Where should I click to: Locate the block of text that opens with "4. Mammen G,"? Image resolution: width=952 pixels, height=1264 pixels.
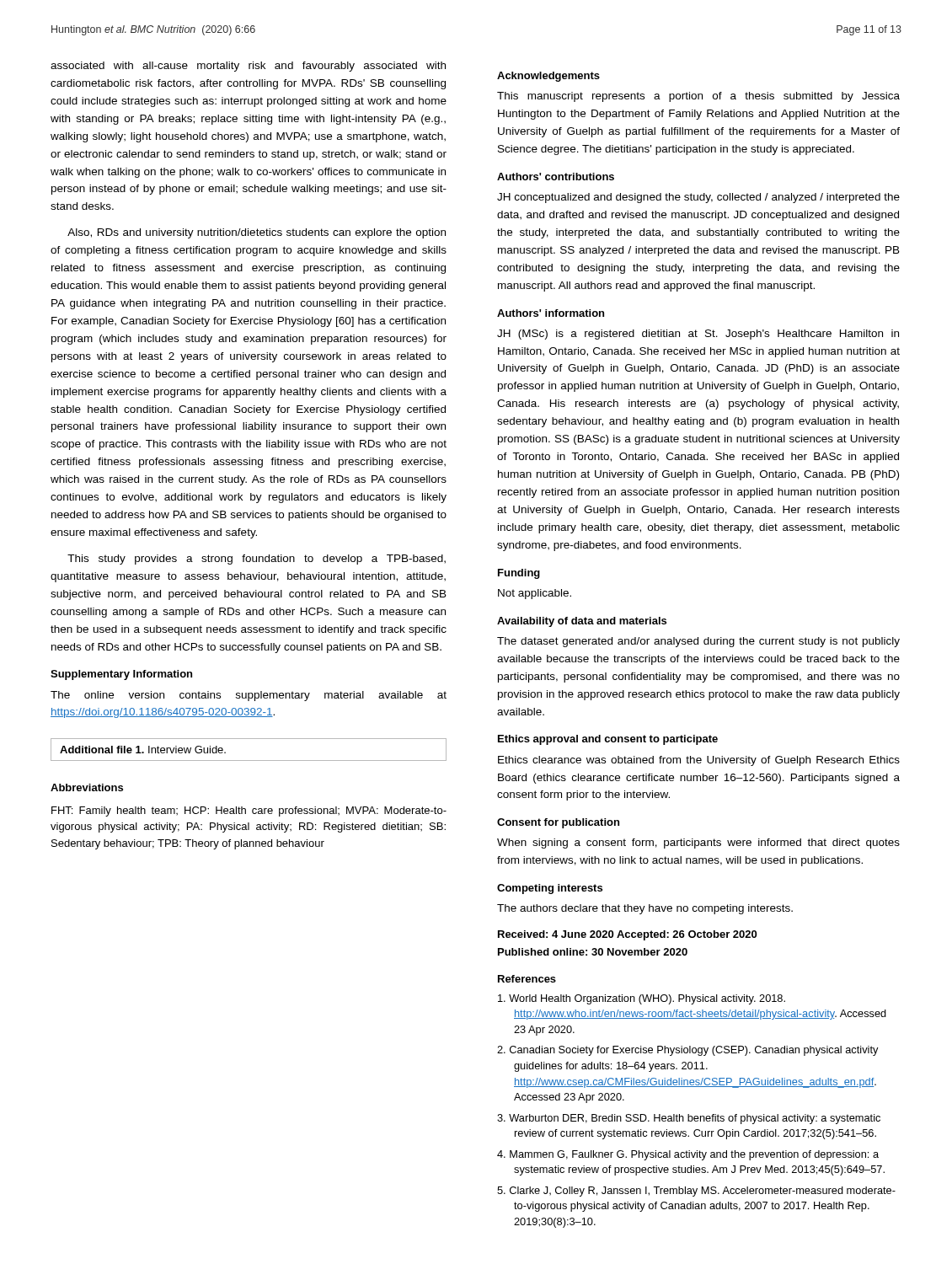(x=691, y=1162)
